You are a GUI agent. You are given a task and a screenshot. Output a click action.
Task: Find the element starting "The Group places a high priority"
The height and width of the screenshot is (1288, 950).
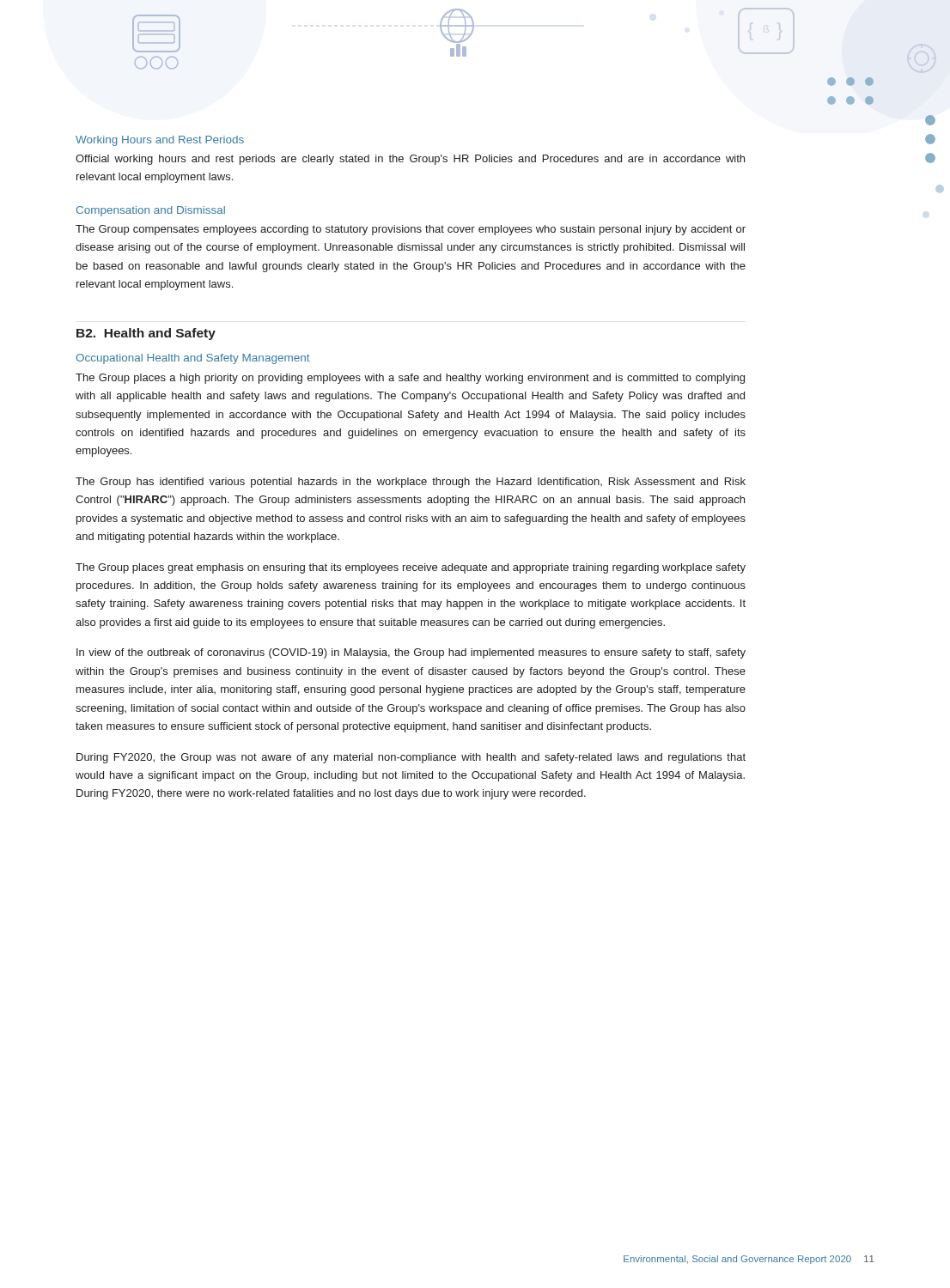tap(411, 414)
